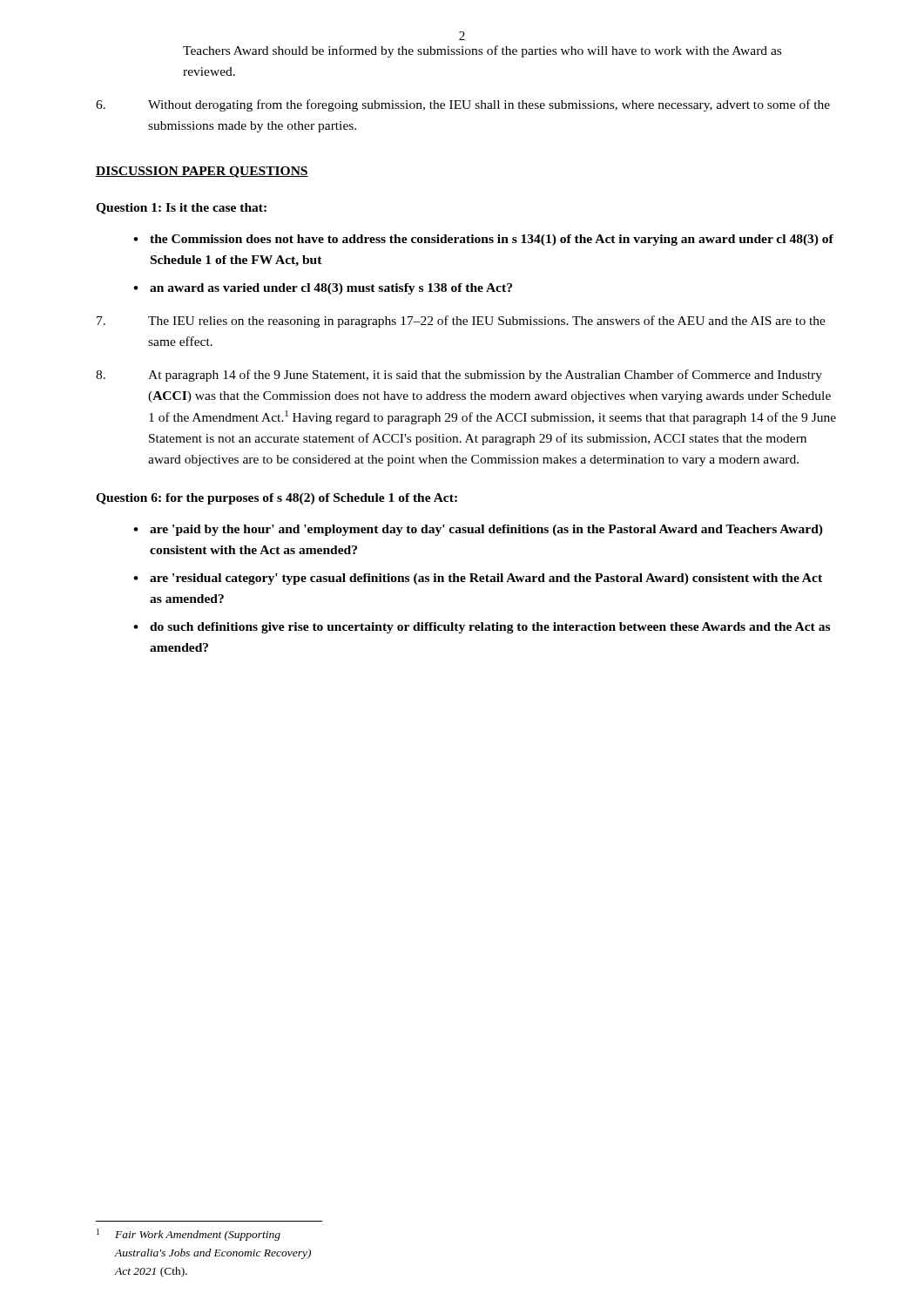Viewport: 924px width, 1307px height.
Task: Click on the element starting "6. Without derogating from the foregoing submission,"
Action: (x=466, y=115)
